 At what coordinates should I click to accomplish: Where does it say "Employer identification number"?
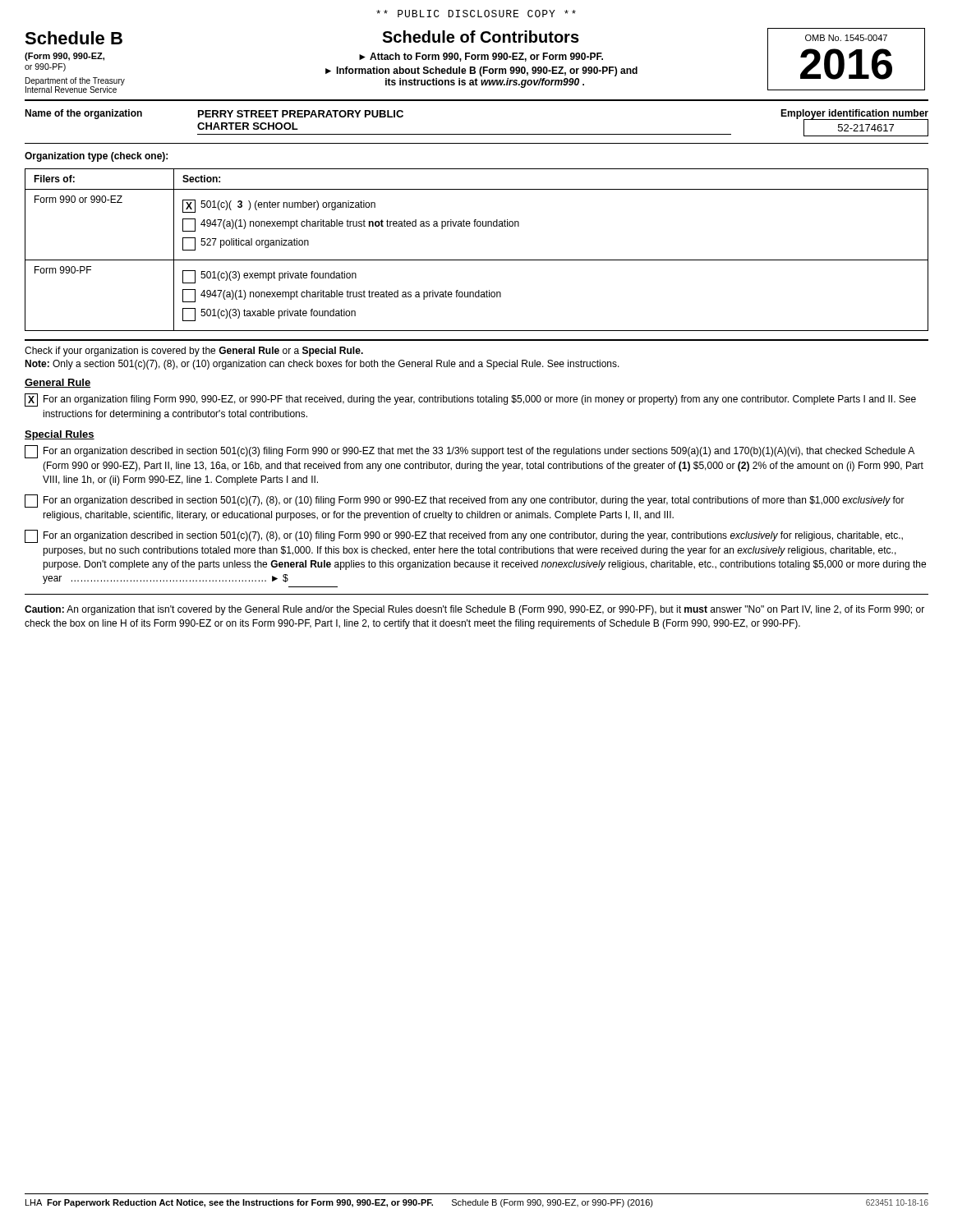[854, 114]
